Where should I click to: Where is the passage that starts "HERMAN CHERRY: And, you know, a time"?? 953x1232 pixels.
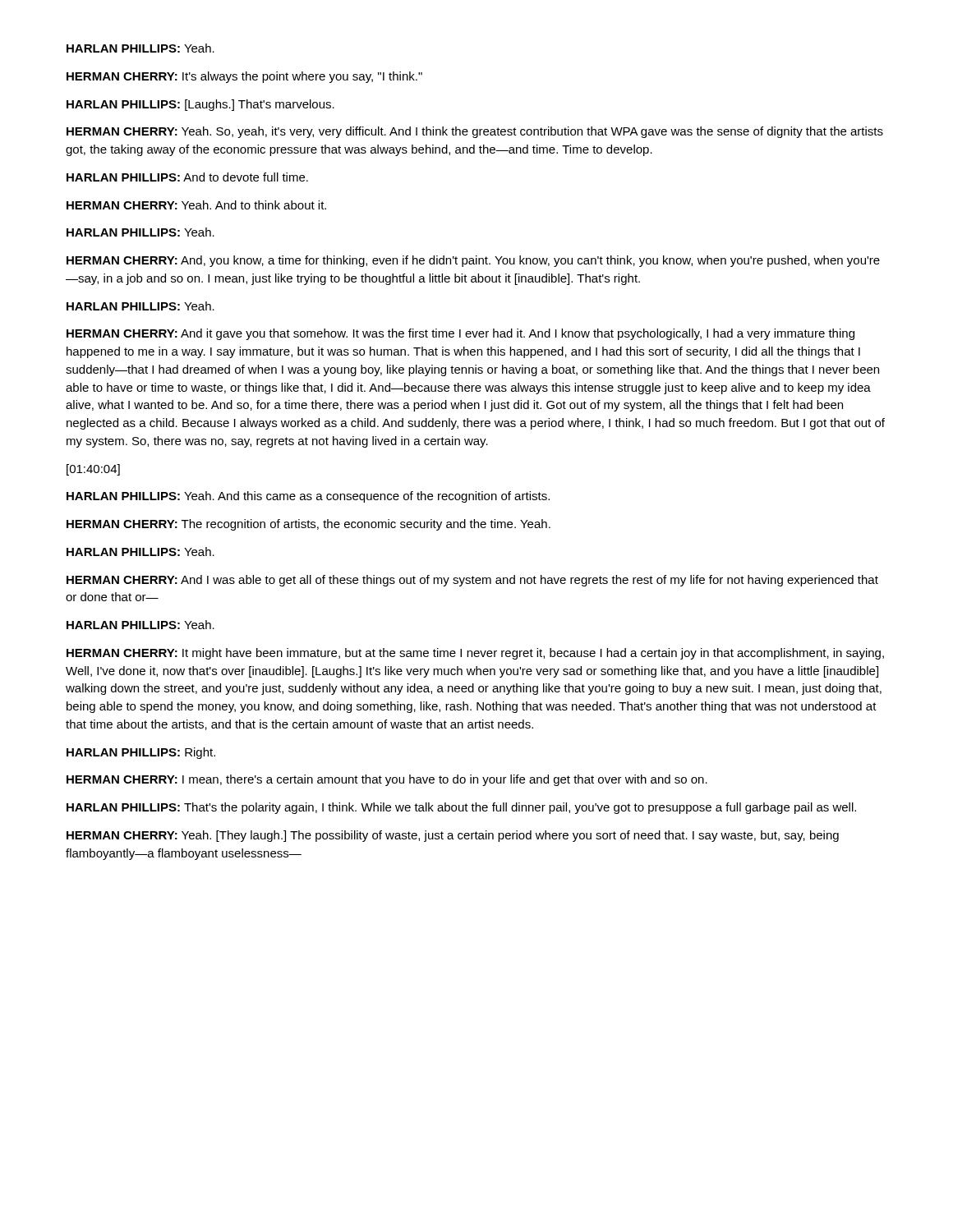473,269
